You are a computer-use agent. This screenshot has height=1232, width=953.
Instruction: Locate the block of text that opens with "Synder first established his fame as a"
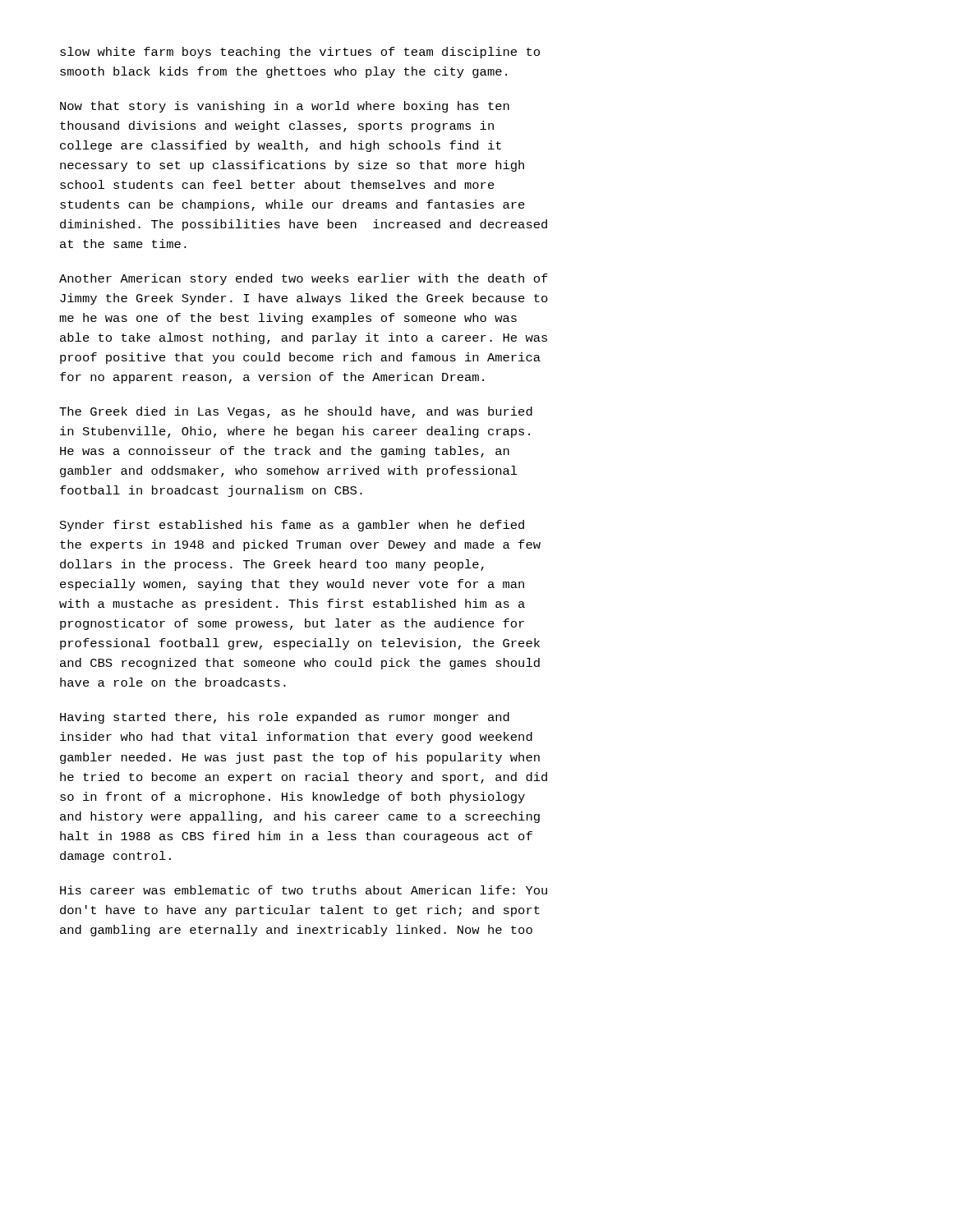[300, 605]
